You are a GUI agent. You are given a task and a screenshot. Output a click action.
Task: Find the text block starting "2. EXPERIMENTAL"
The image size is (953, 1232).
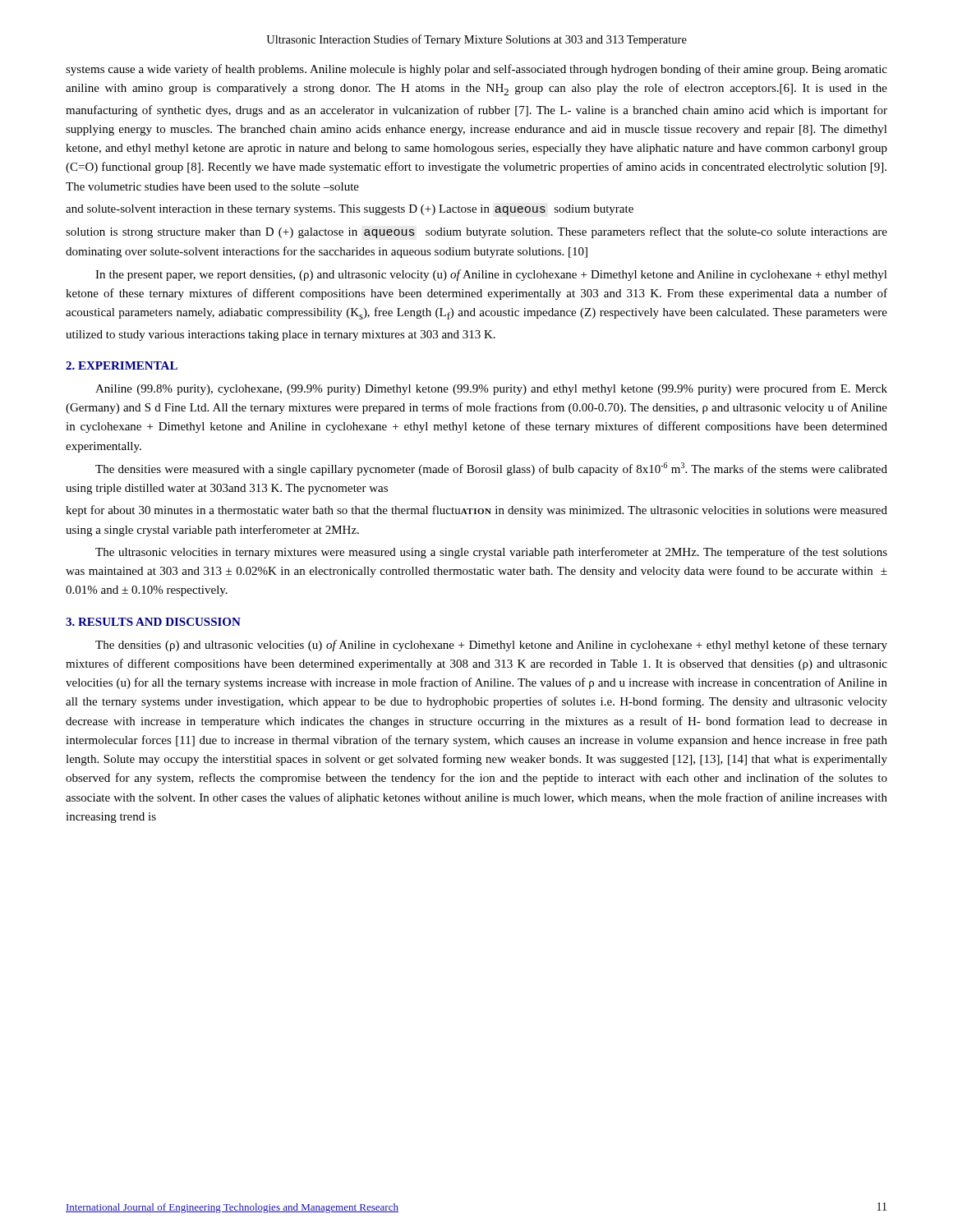point(122,365)
